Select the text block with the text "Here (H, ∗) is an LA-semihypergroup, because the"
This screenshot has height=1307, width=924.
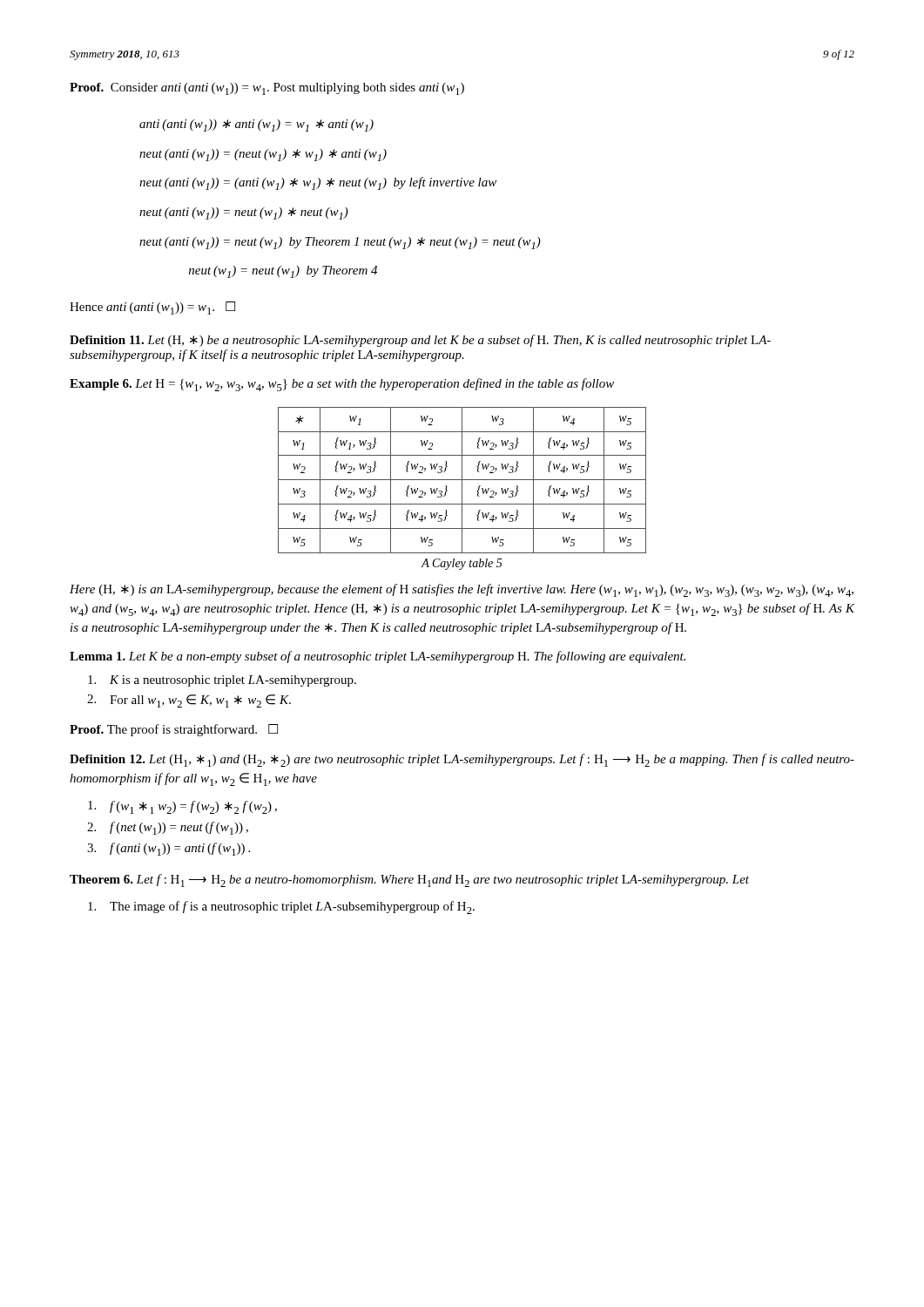pyautogui.click(x=462, y=608)
